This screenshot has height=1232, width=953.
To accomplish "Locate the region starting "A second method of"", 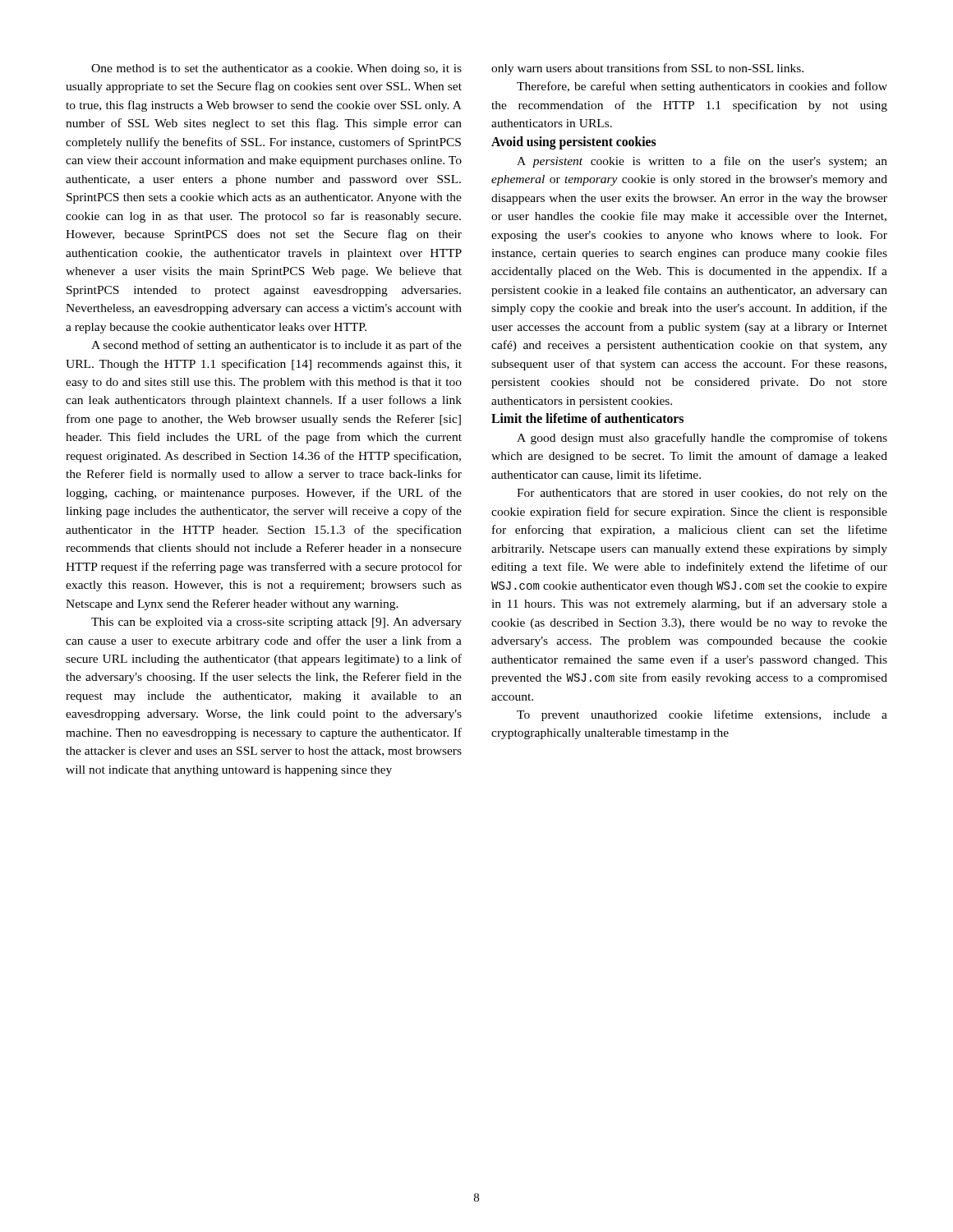I will point(264,474).
